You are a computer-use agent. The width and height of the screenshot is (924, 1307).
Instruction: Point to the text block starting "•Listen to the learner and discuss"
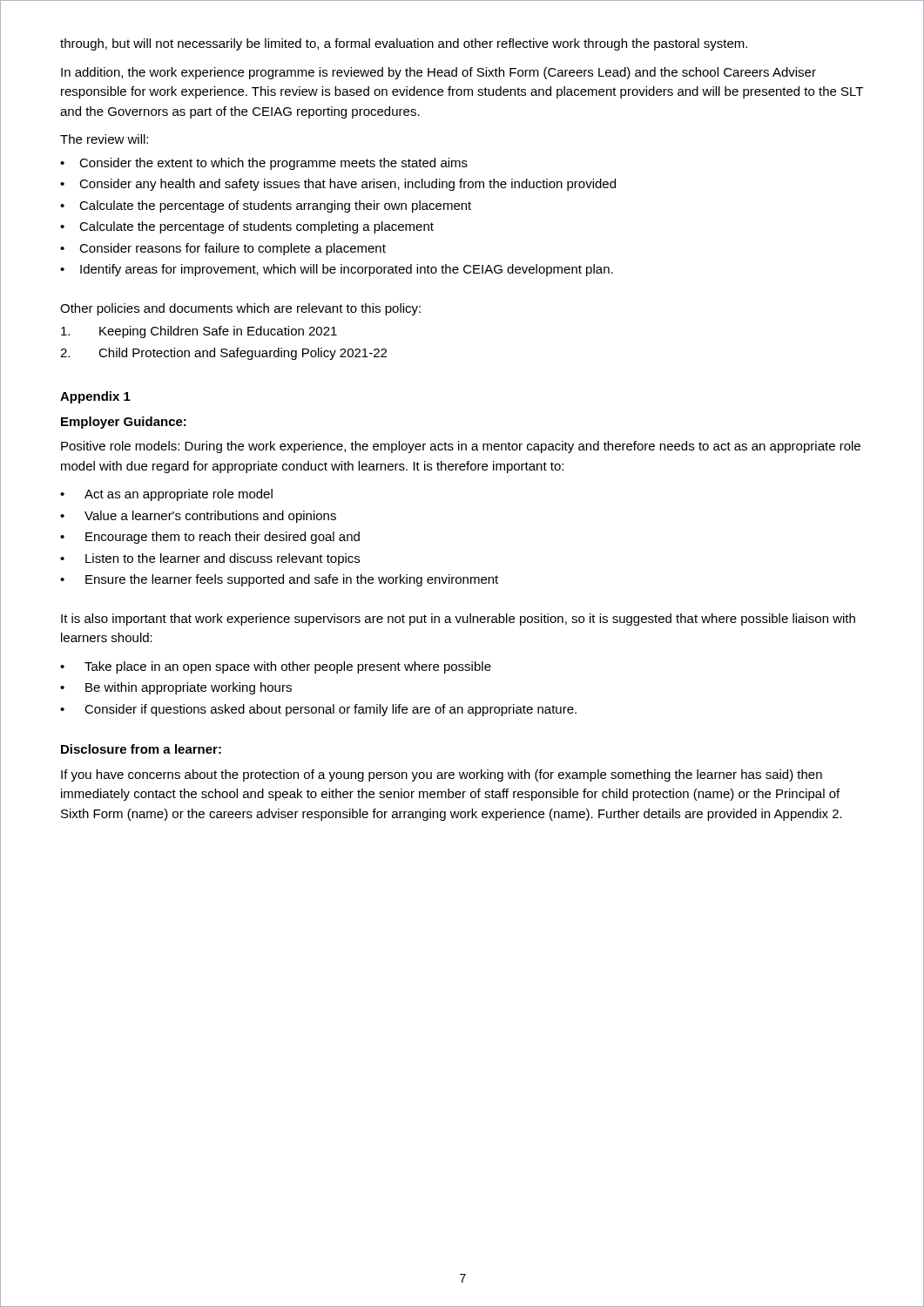point(210,558)
